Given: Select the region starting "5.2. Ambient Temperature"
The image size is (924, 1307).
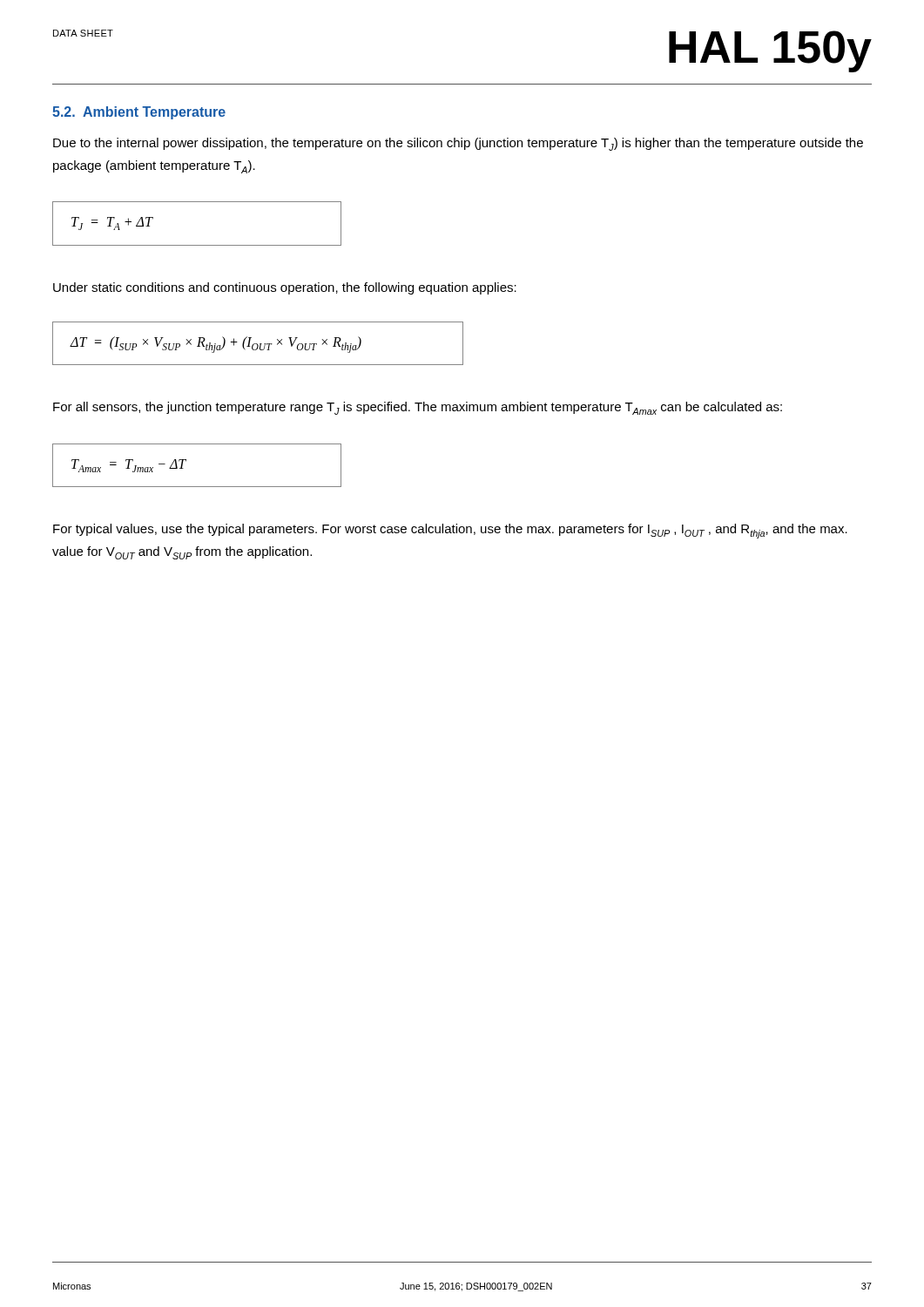Looking at the screenshot, I should click(x=139, y=112).
